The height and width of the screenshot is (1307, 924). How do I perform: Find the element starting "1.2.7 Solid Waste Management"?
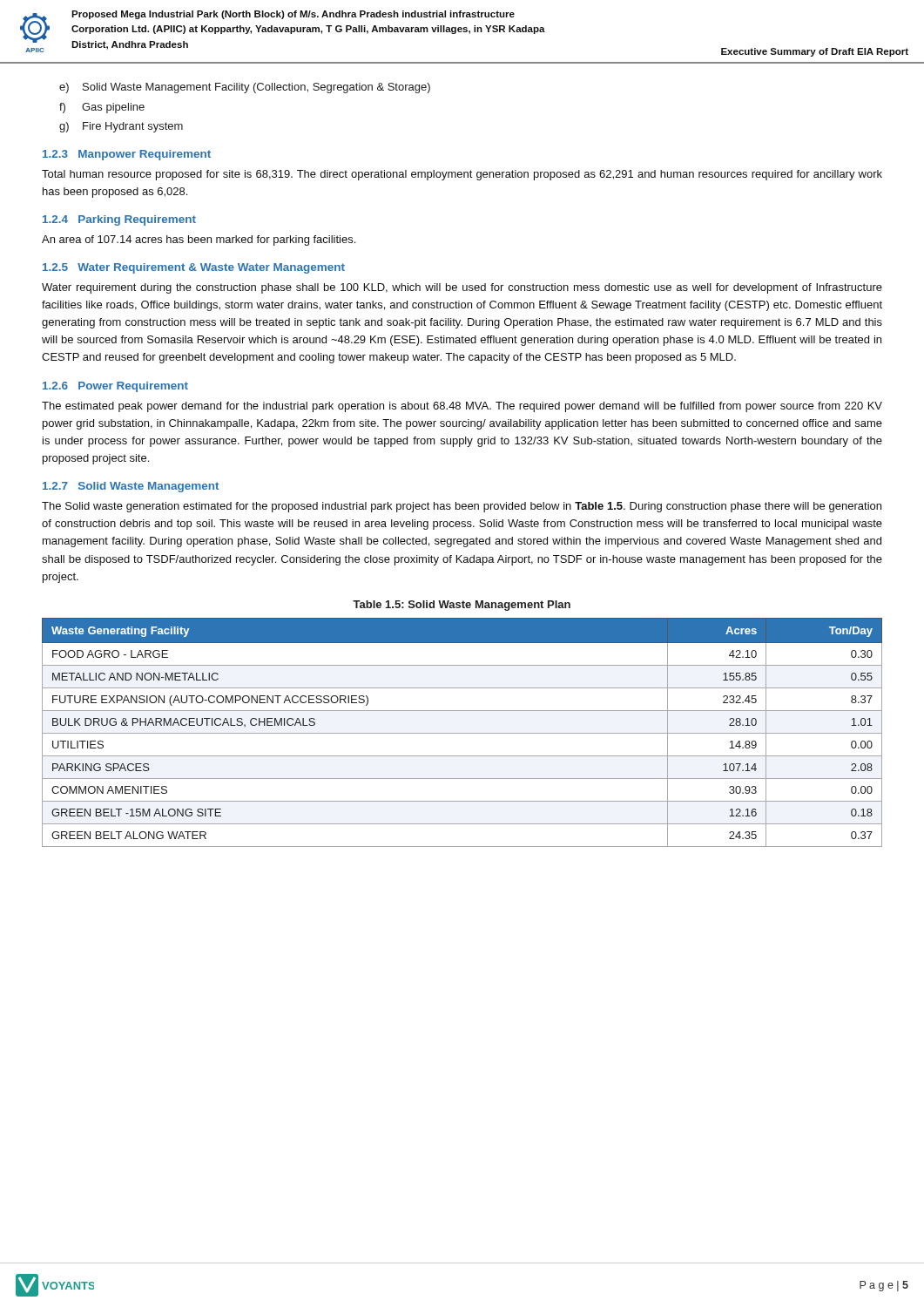click(130, 486)
